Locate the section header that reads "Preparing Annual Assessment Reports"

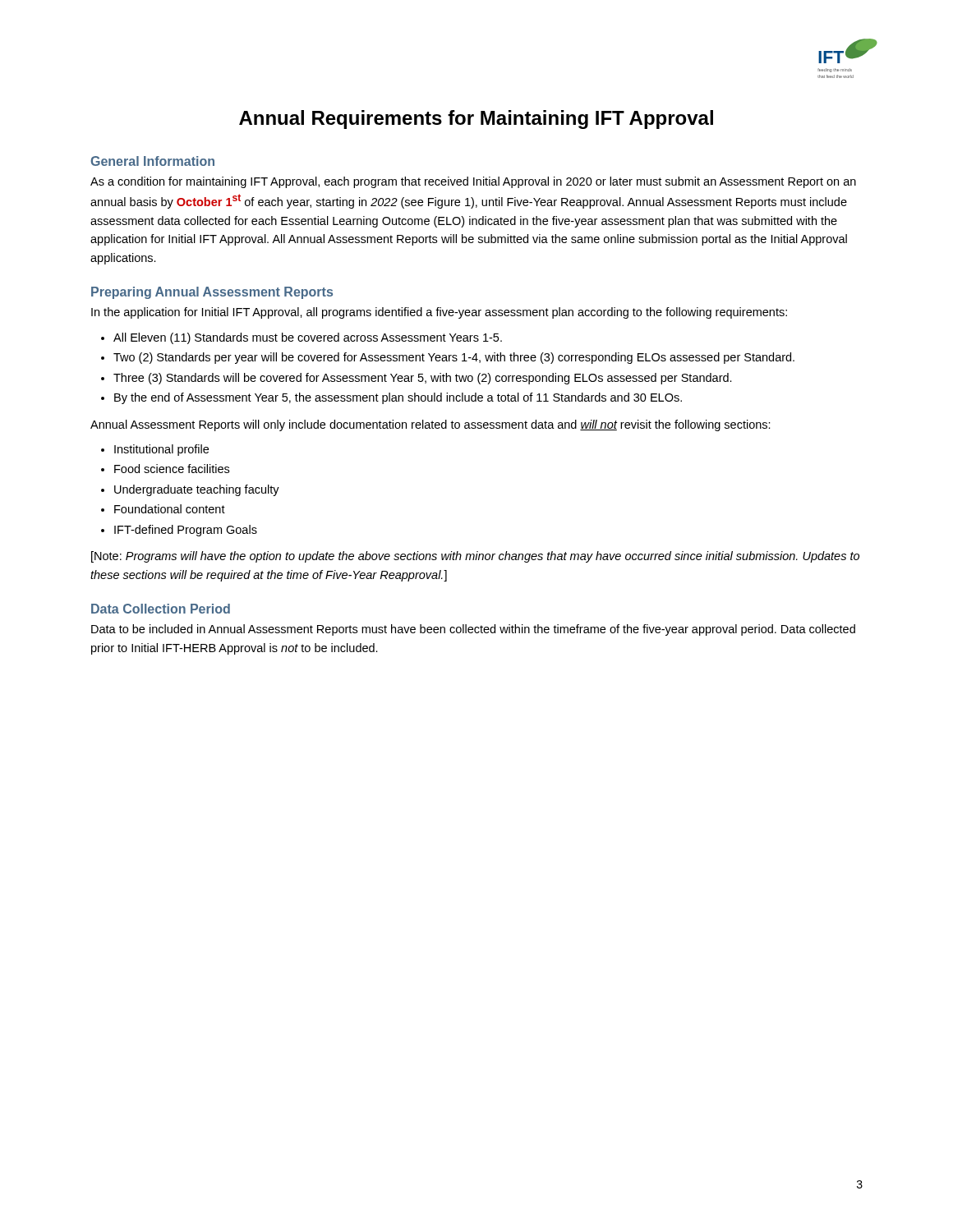click(x=212, y=292)
